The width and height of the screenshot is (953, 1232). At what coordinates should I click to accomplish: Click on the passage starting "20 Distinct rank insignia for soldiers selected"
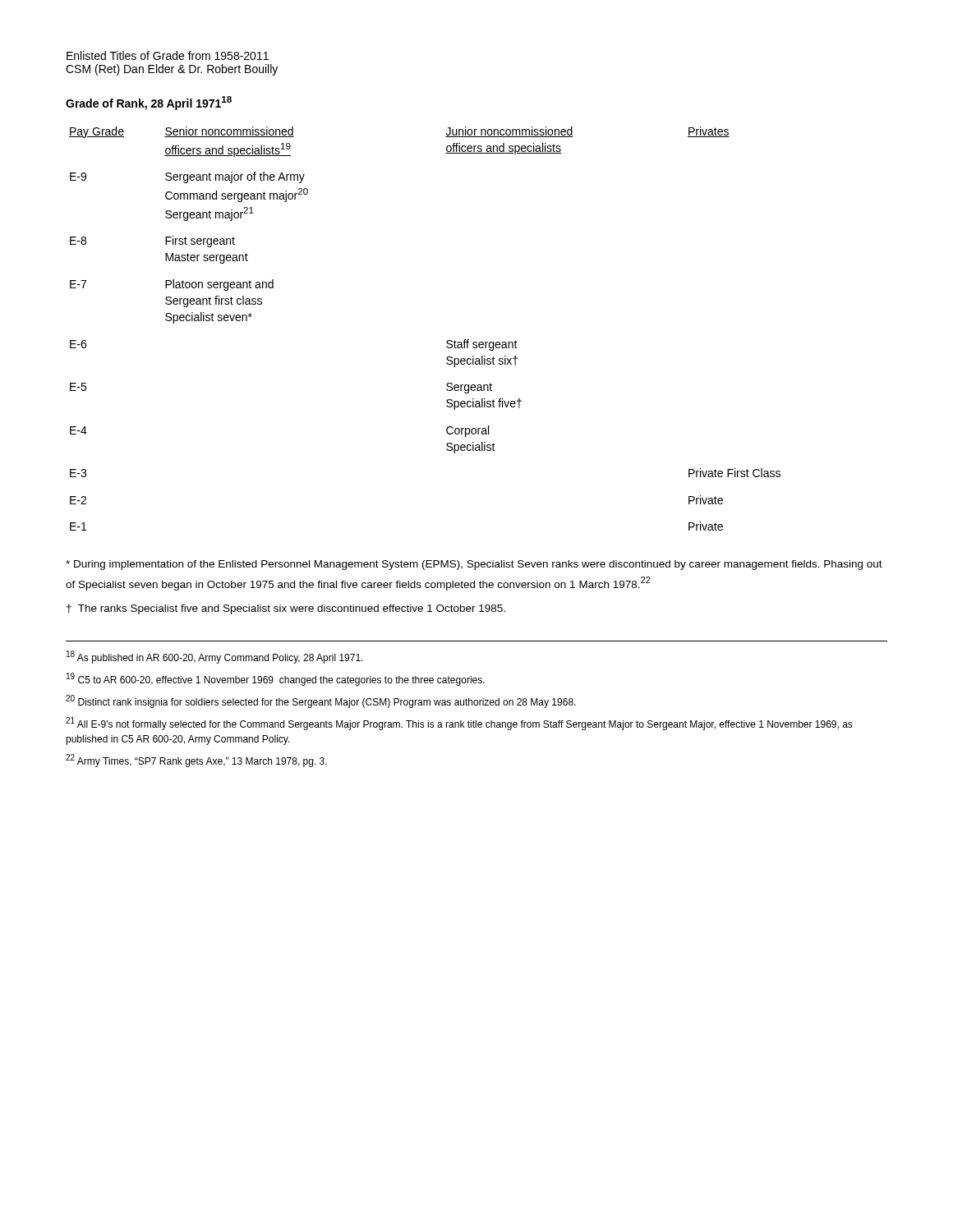[321, 701]
